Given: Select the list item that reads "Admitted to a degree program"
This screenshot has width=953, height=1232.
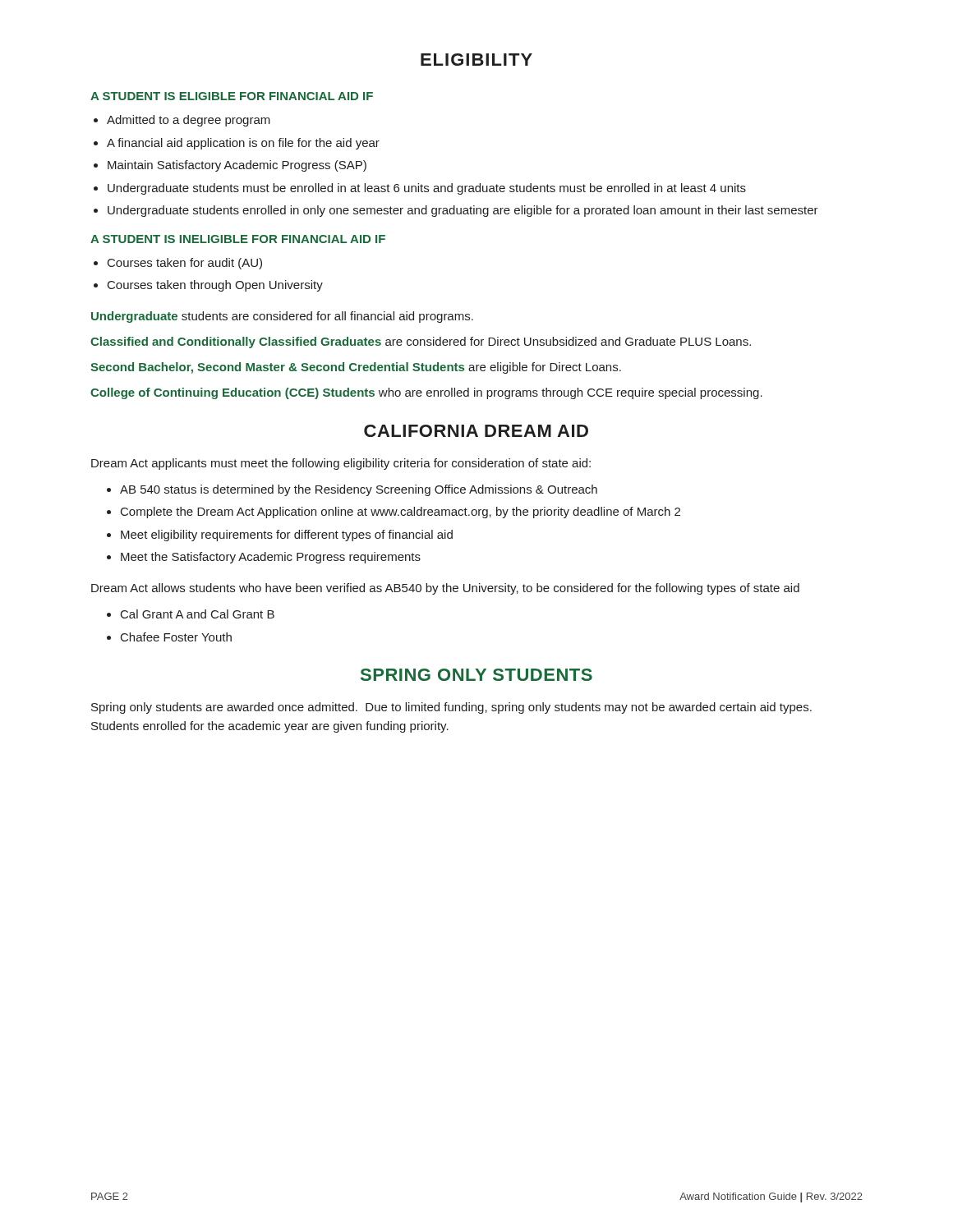Looking at the screenshot, I should [189, 120].
